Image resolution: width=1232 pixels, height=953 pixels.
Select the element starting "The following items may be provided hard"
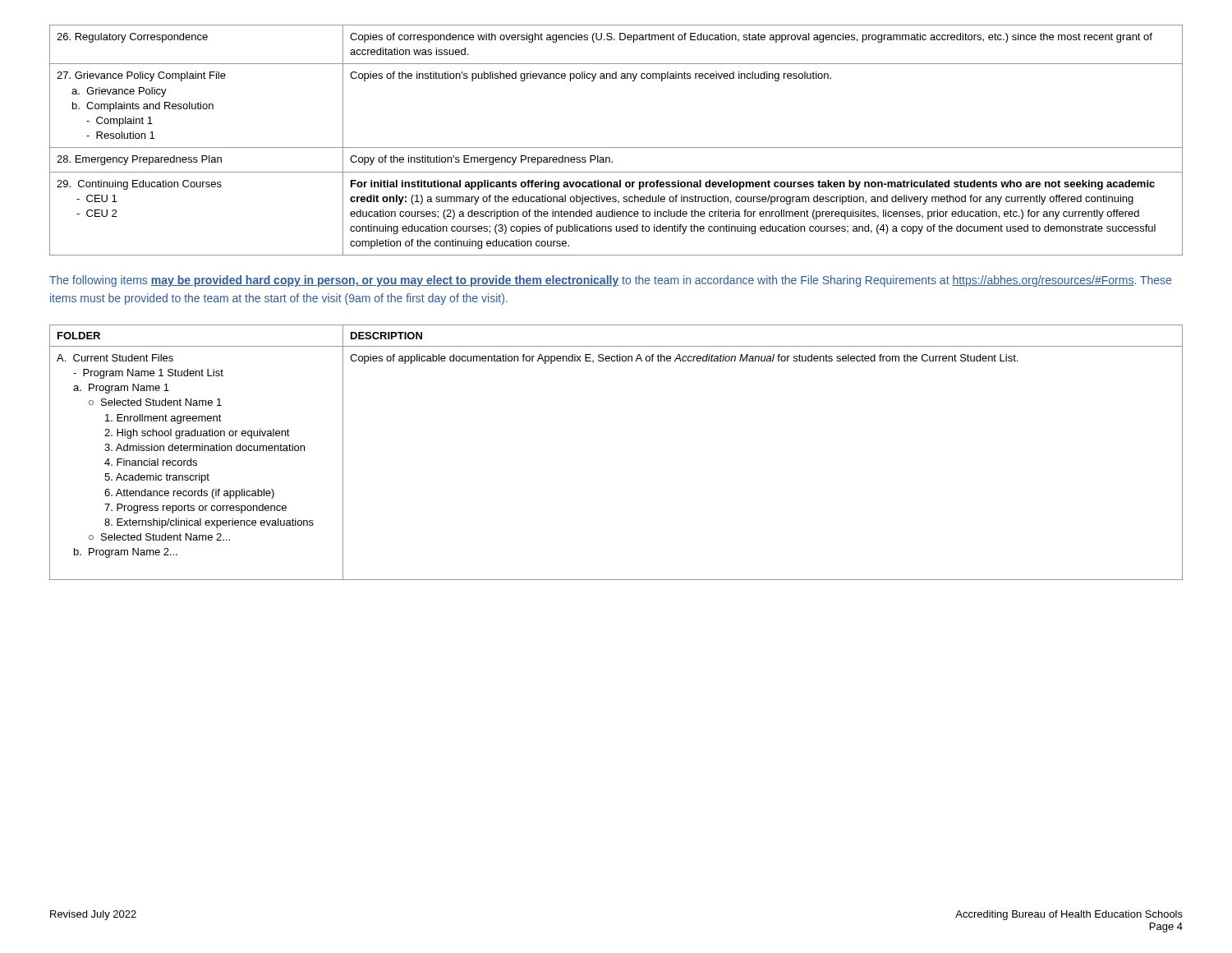pyautogui.click(x=611, y=289)
